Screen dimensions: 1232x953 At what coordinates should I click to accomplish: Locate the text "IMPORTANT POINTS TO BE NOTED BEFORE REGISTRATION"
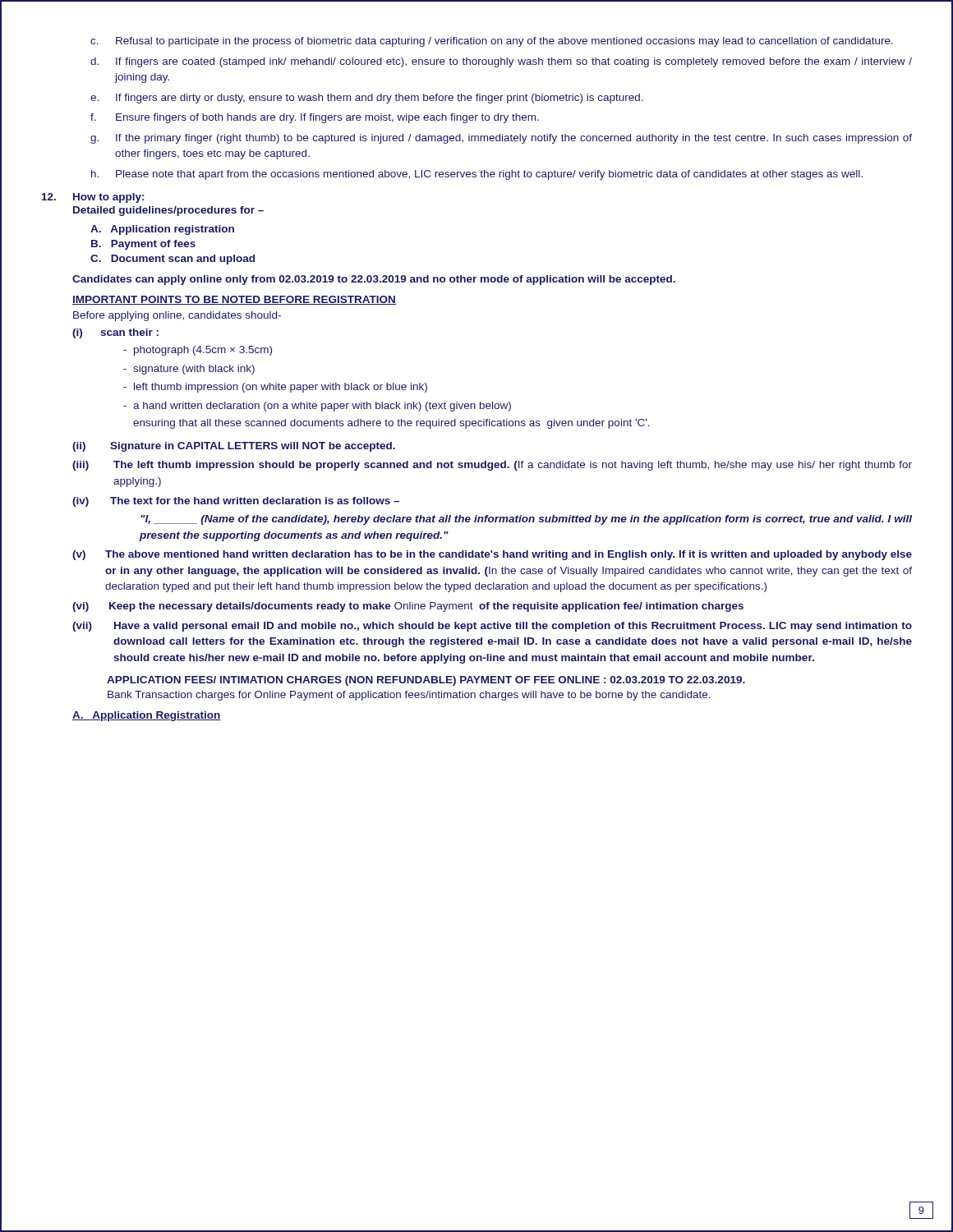tap(234, 299)
